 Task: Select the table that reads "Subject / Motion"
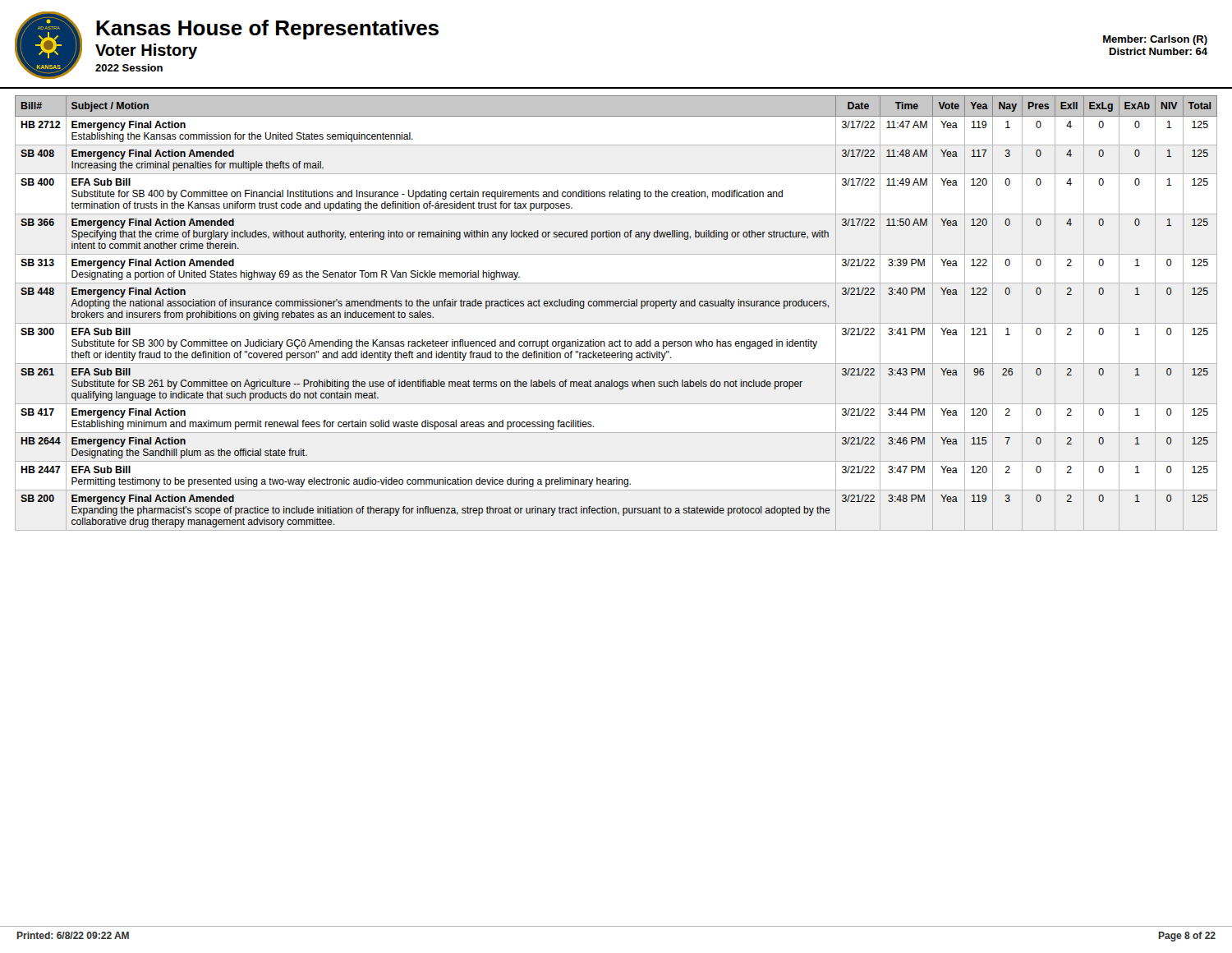616,312
